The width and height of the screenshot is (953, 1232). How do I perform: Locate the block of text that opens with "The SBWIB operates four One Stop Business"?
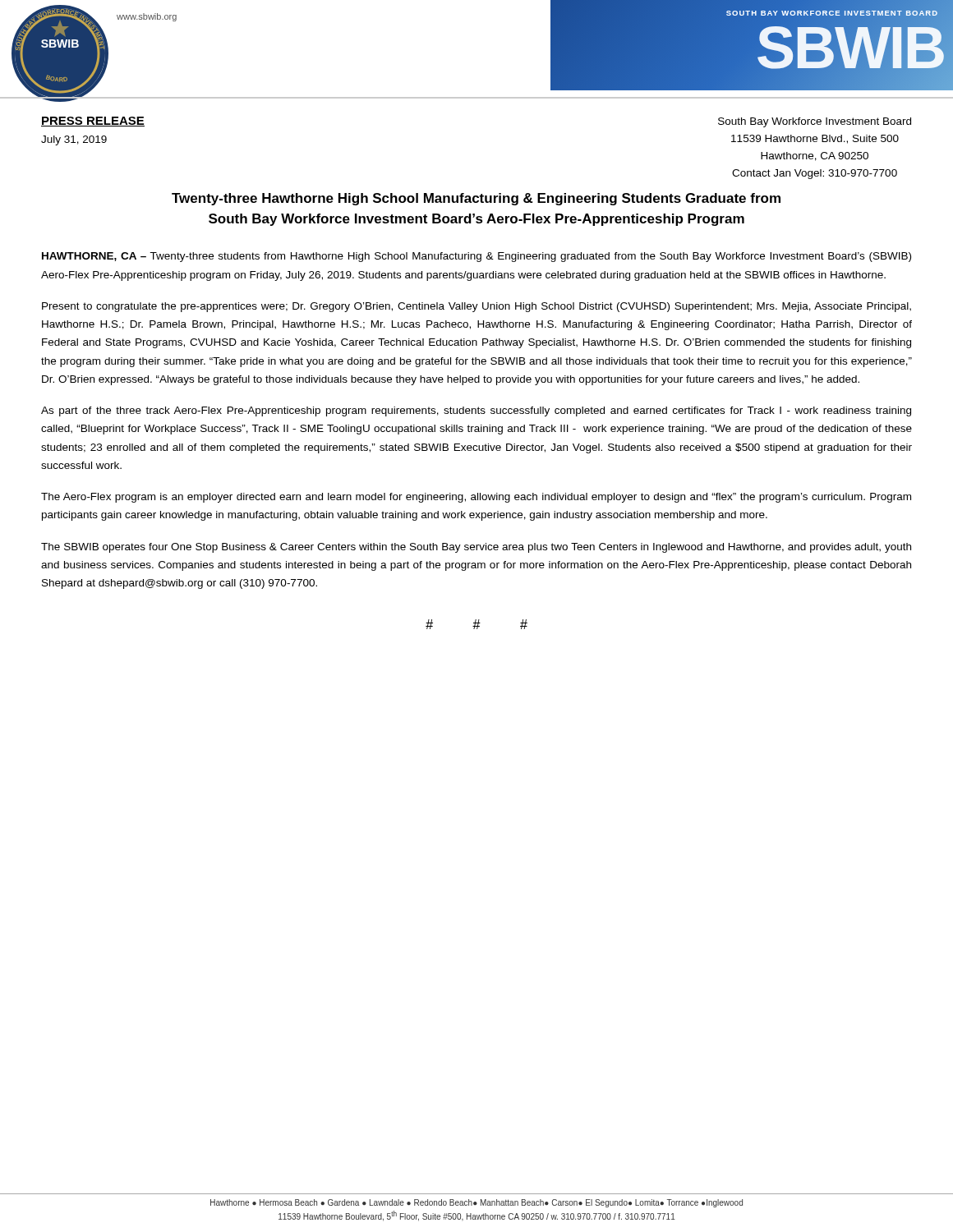(x=476, y=565)
